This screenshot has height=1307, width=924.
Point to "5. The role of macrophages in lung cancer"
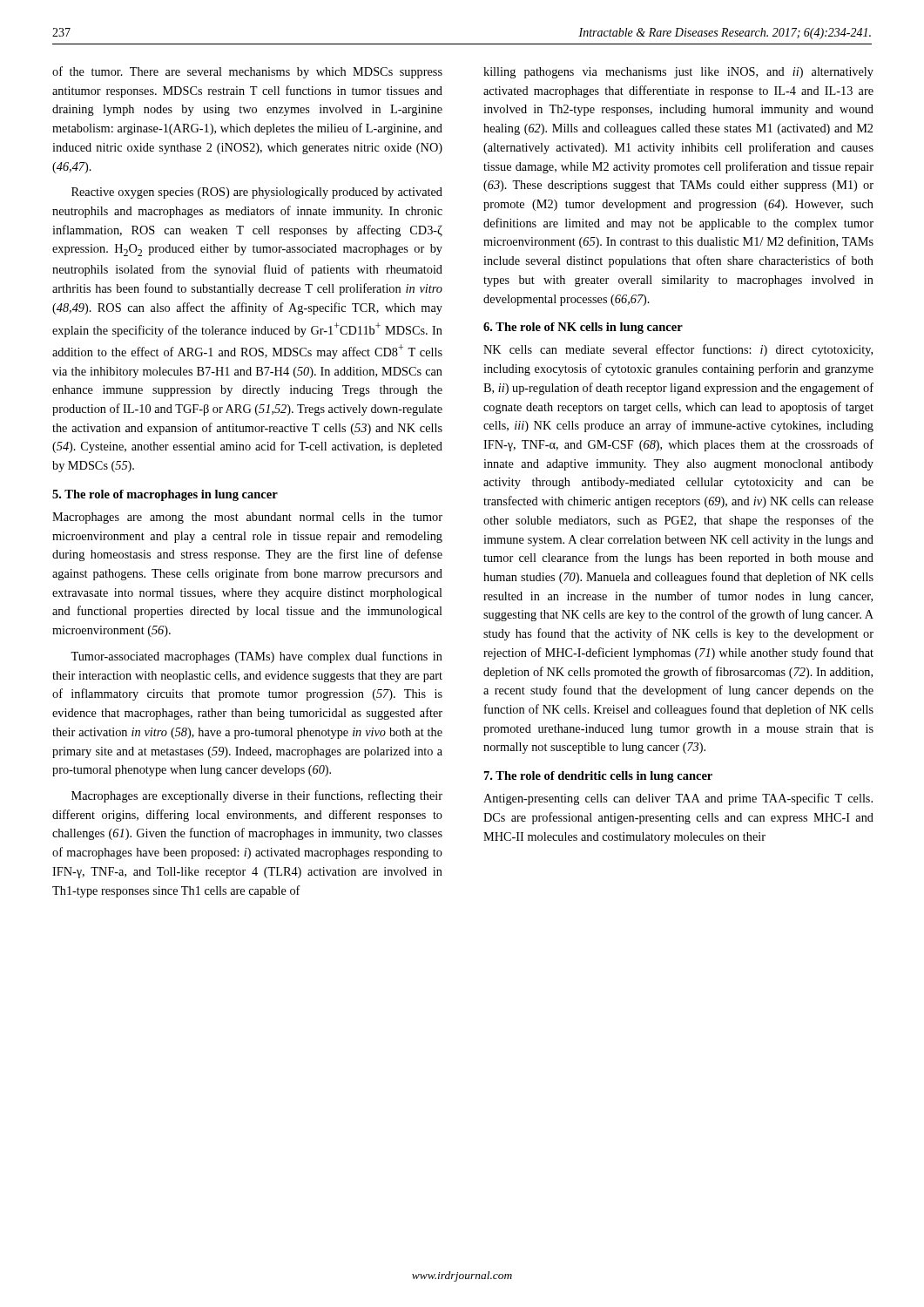tap(165, 494)
